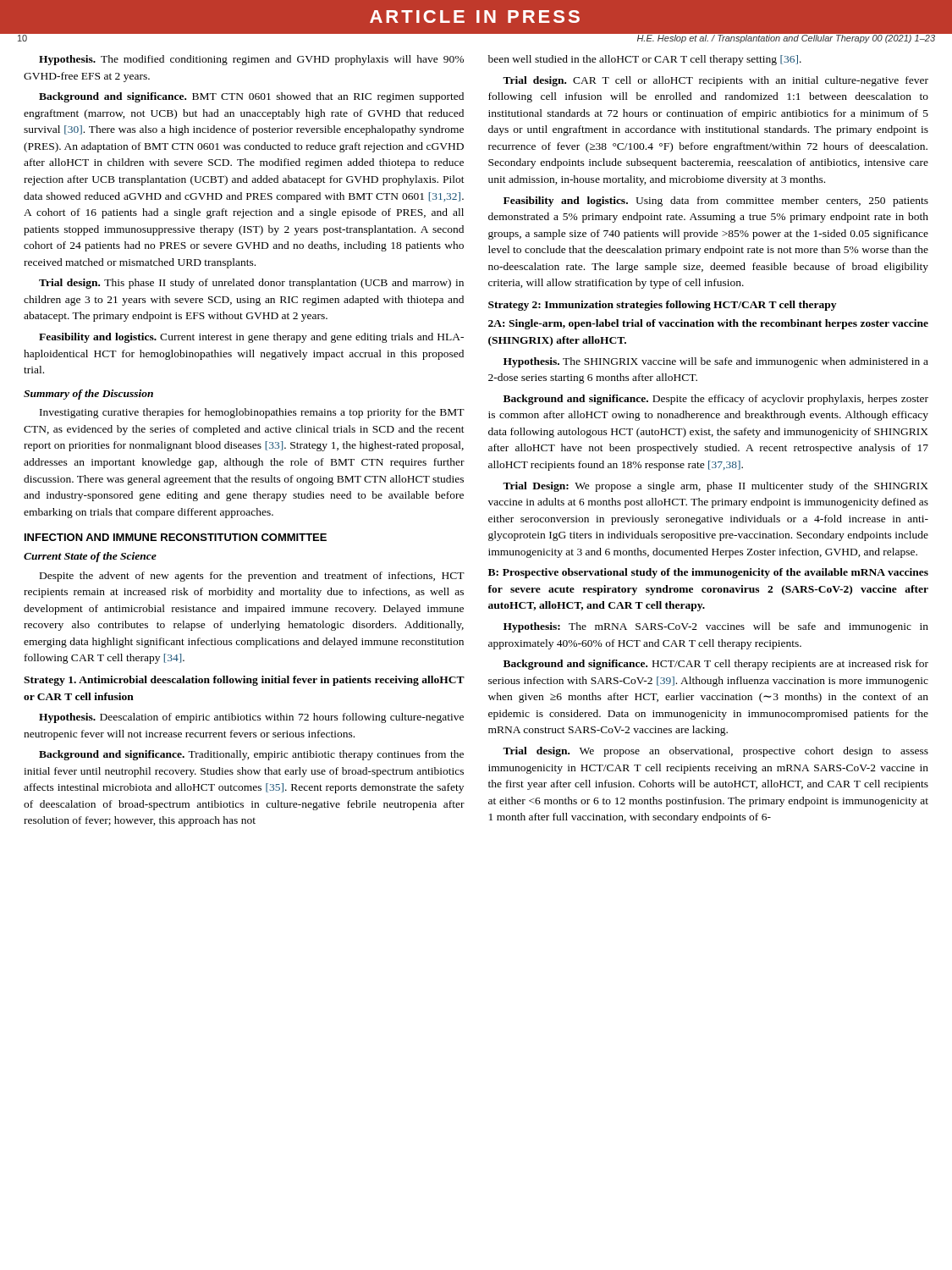Click on the text starting "Feasibility and logistics. Current"
The image size is (952, 1270).
tap(244, 353)
